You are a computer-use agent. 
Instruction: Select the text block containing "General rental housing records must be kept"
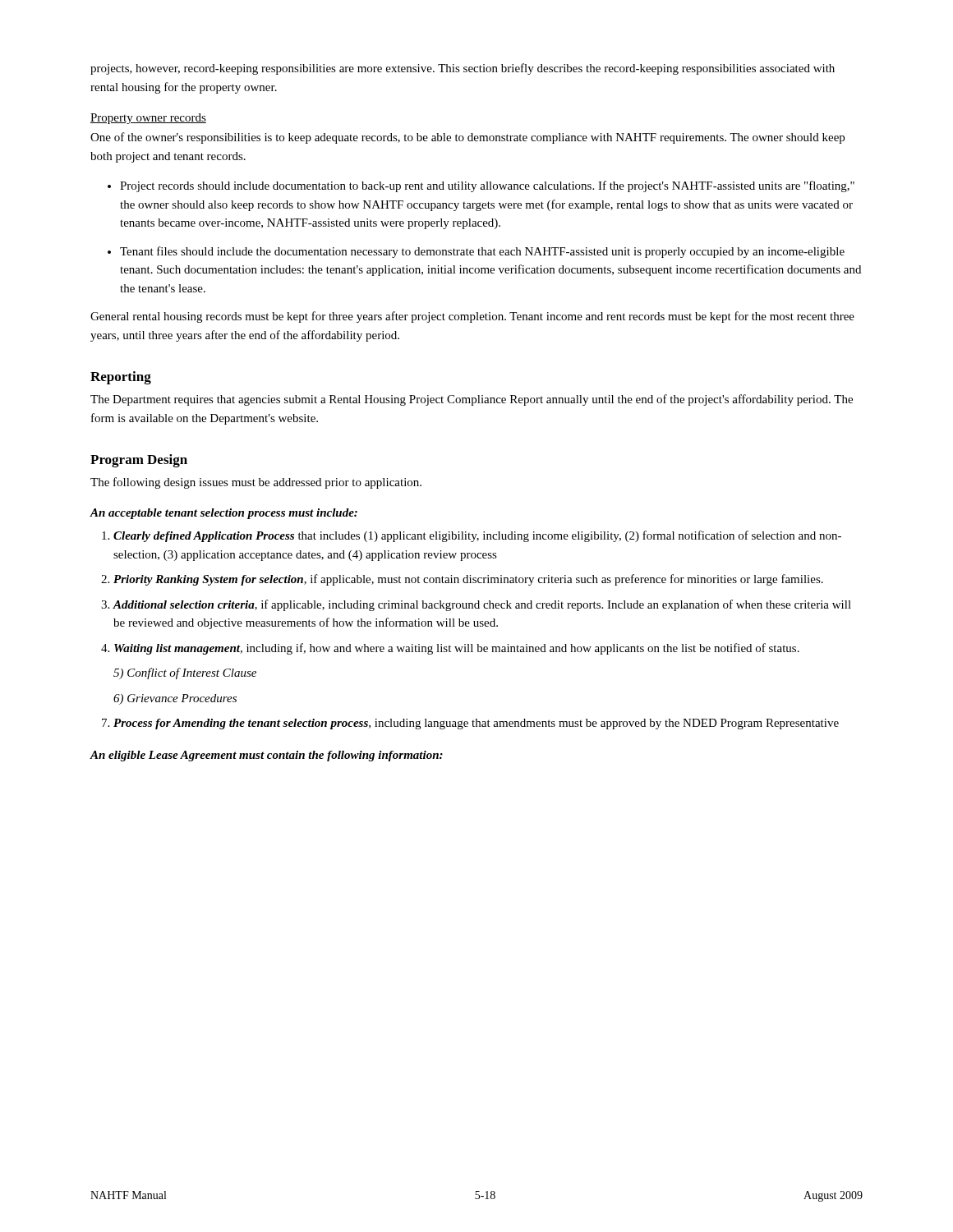pos(472,325)
